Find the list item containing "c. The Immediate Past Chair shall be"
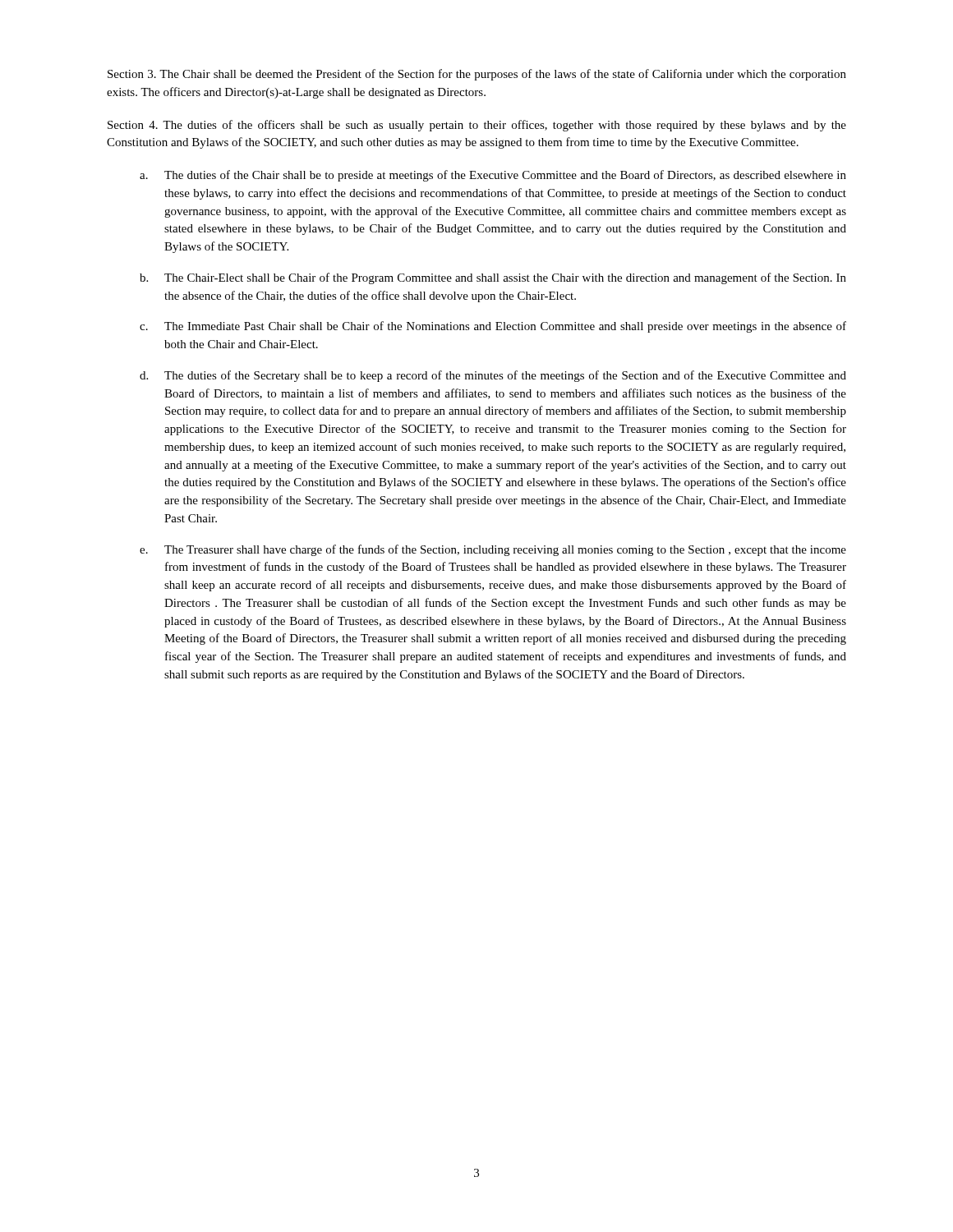The width and height of the screenshot is (953, 1232). point(493,336)
